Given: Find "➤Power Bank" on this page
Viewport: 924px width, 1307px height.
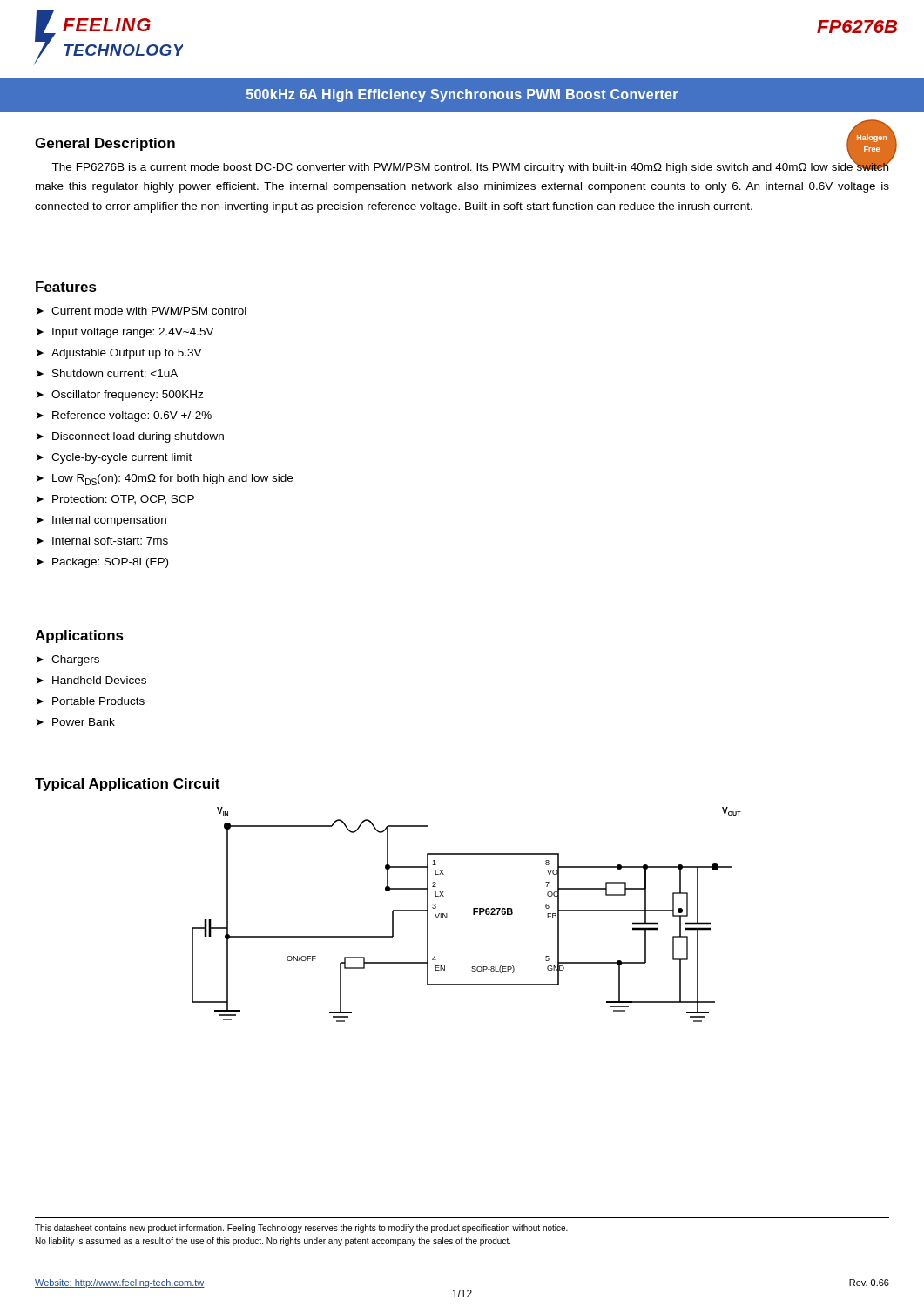Looking at the screenshot, I should [75, 723].
